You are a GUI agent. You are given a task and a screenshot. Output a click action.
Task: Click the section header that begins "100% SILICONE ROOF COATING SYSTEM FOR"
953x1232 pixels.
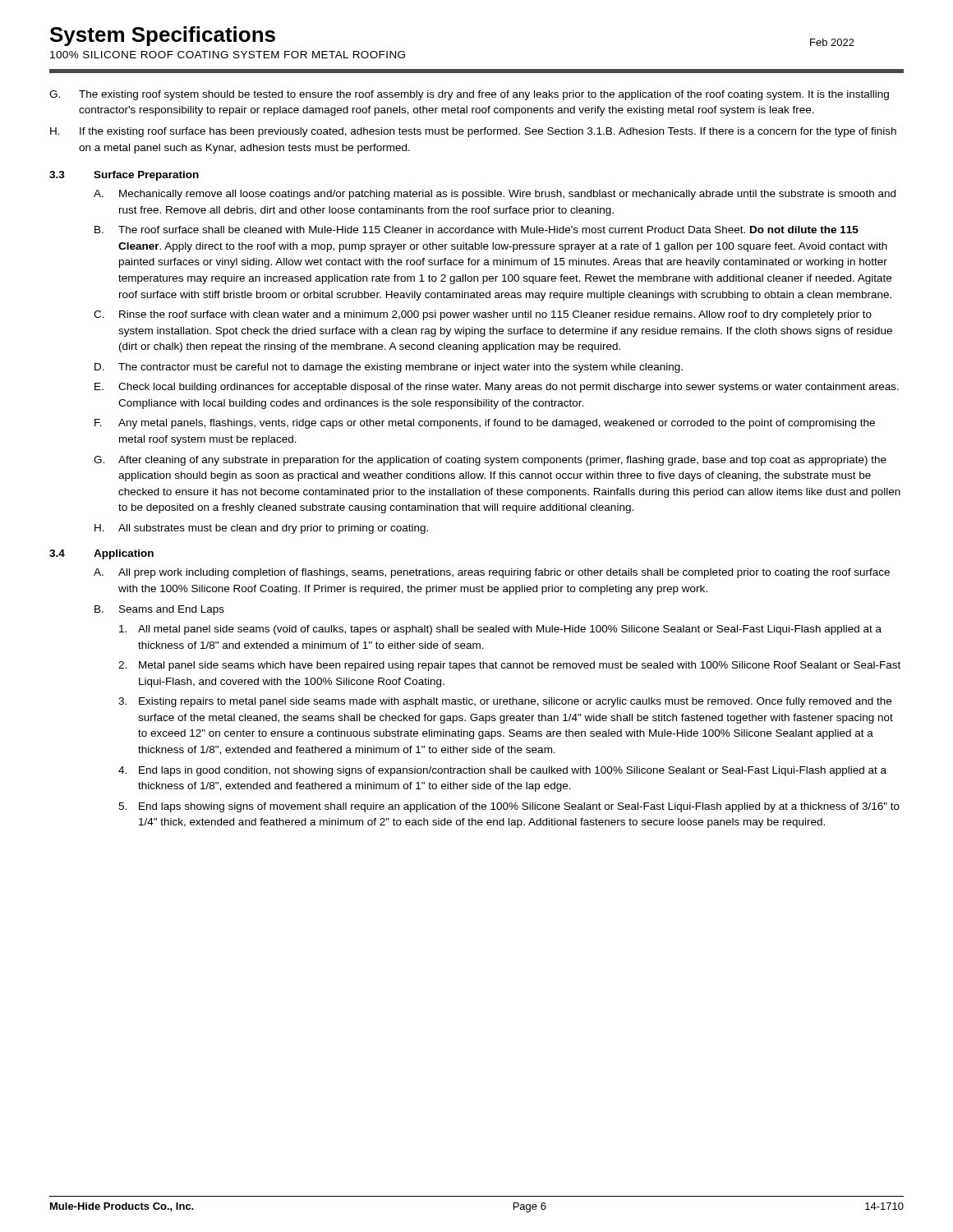click(x=228, y=55)
